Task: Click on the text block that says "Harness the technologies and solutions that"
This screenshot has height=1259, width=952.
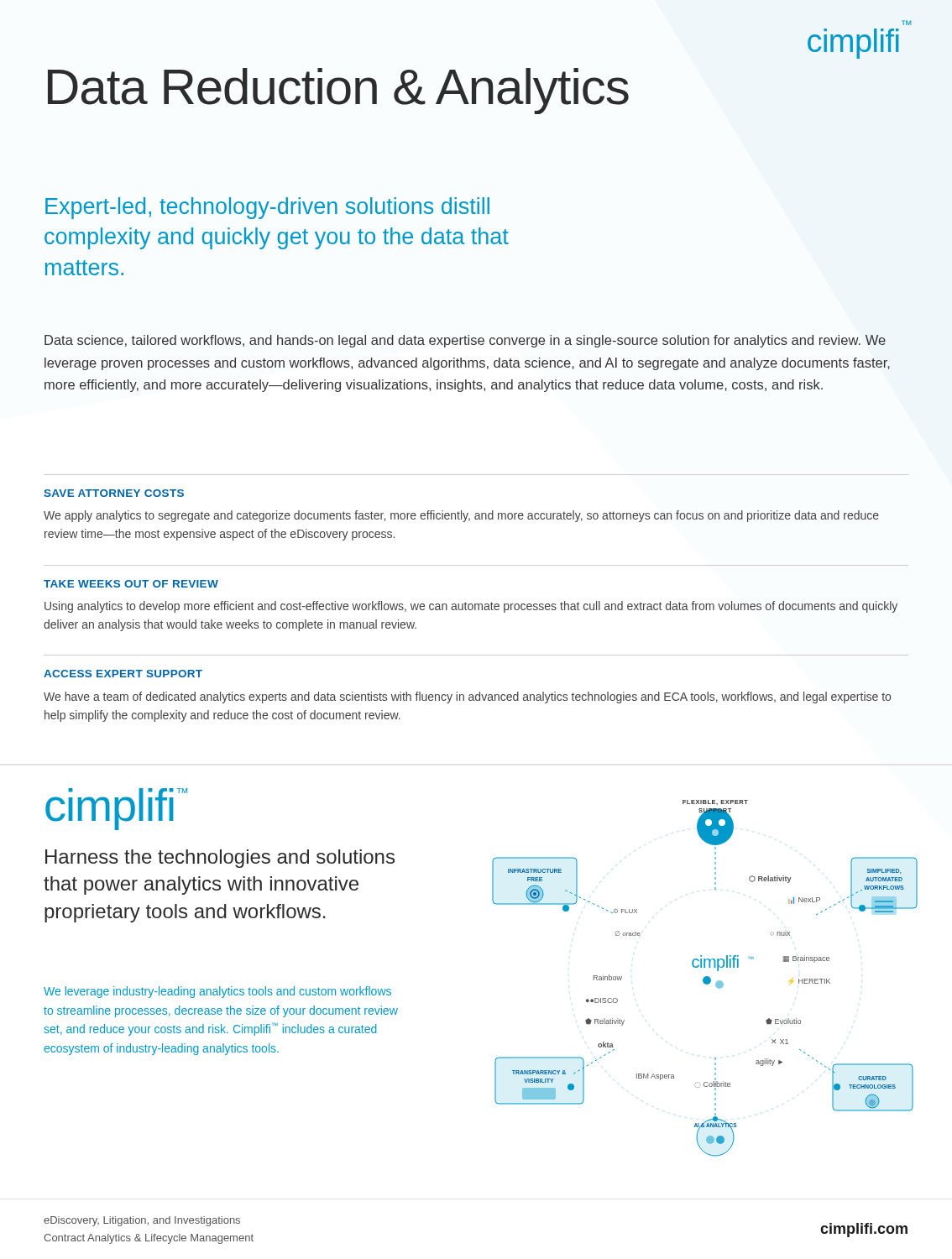Action: 224,884
